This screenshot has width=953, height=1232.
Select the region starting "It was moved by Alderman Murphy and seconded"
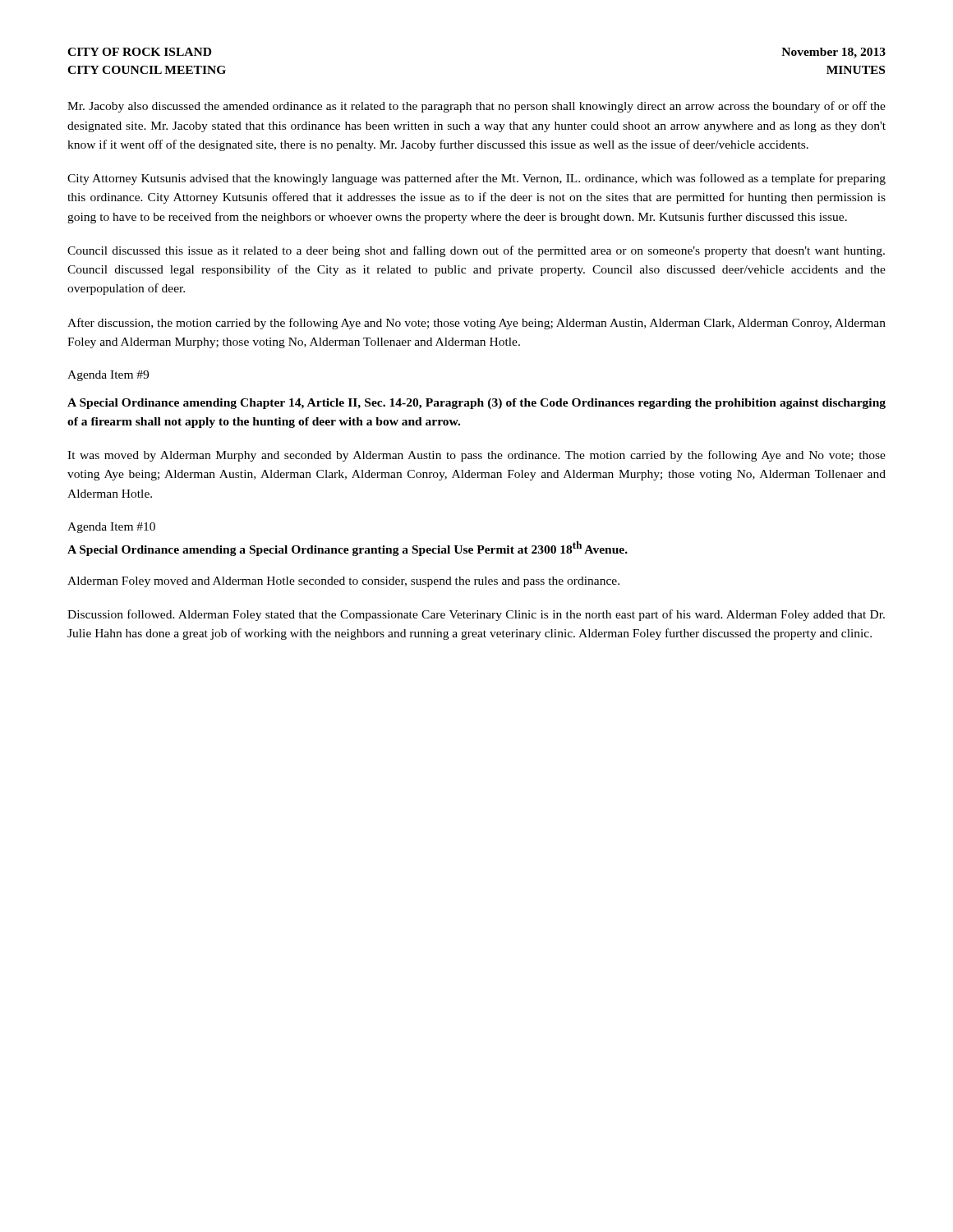coord(476,474)
